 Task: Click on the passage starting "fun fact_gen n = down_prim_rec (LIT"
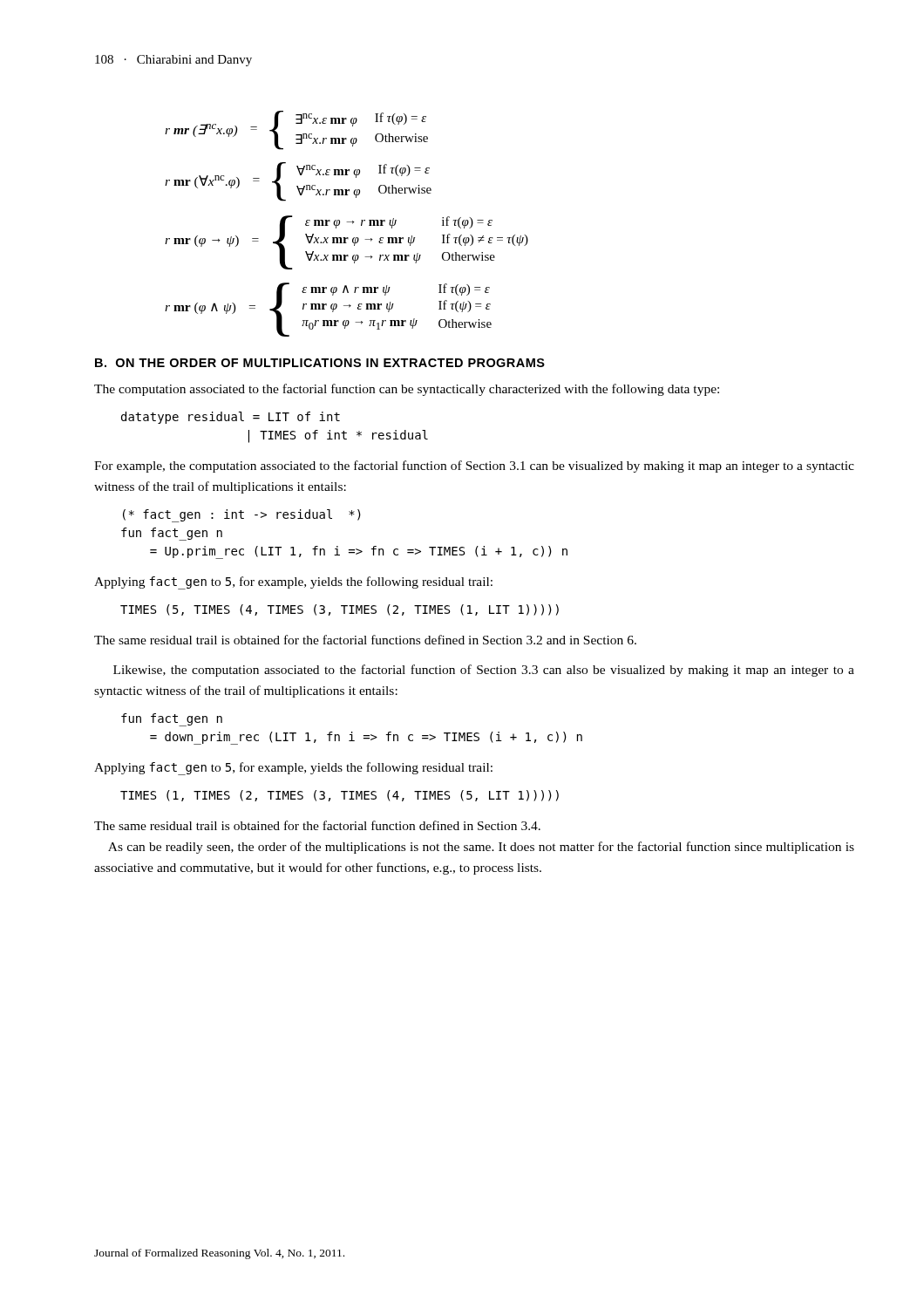487,728
